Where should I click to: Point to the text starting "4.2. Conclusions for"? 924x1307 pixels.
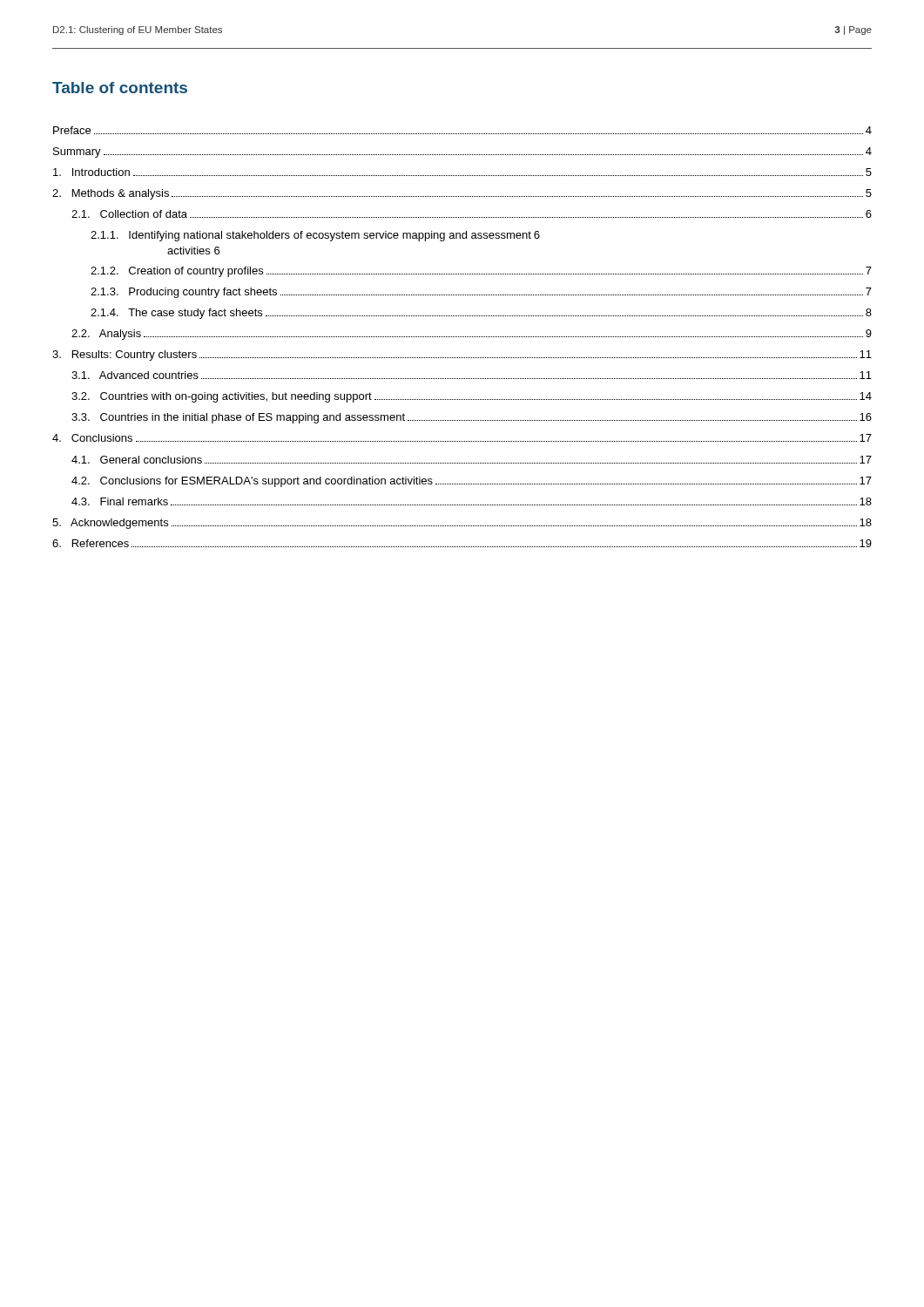[472, 481]
